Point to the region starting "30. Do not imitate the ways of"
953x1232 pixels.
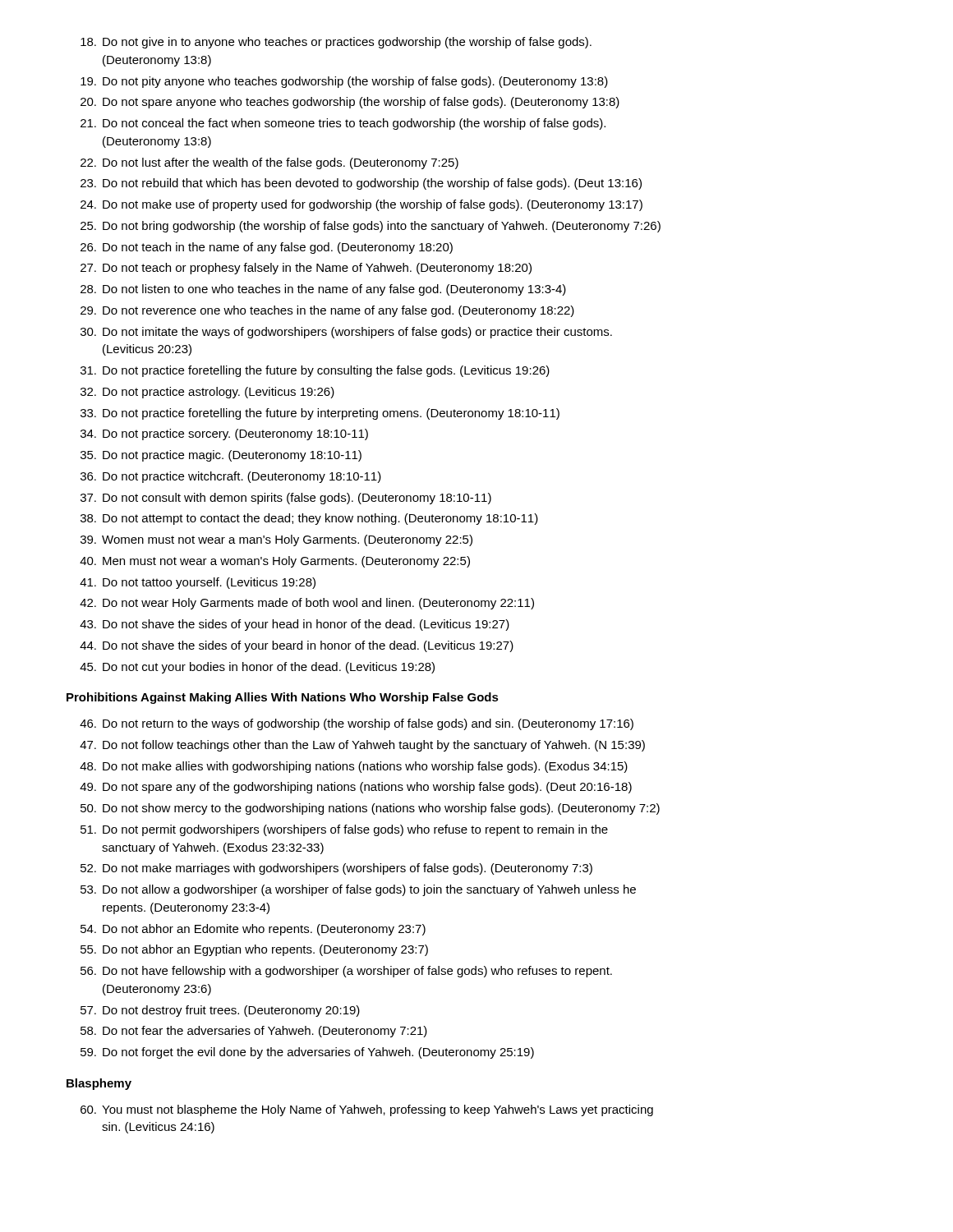[476, 340]
